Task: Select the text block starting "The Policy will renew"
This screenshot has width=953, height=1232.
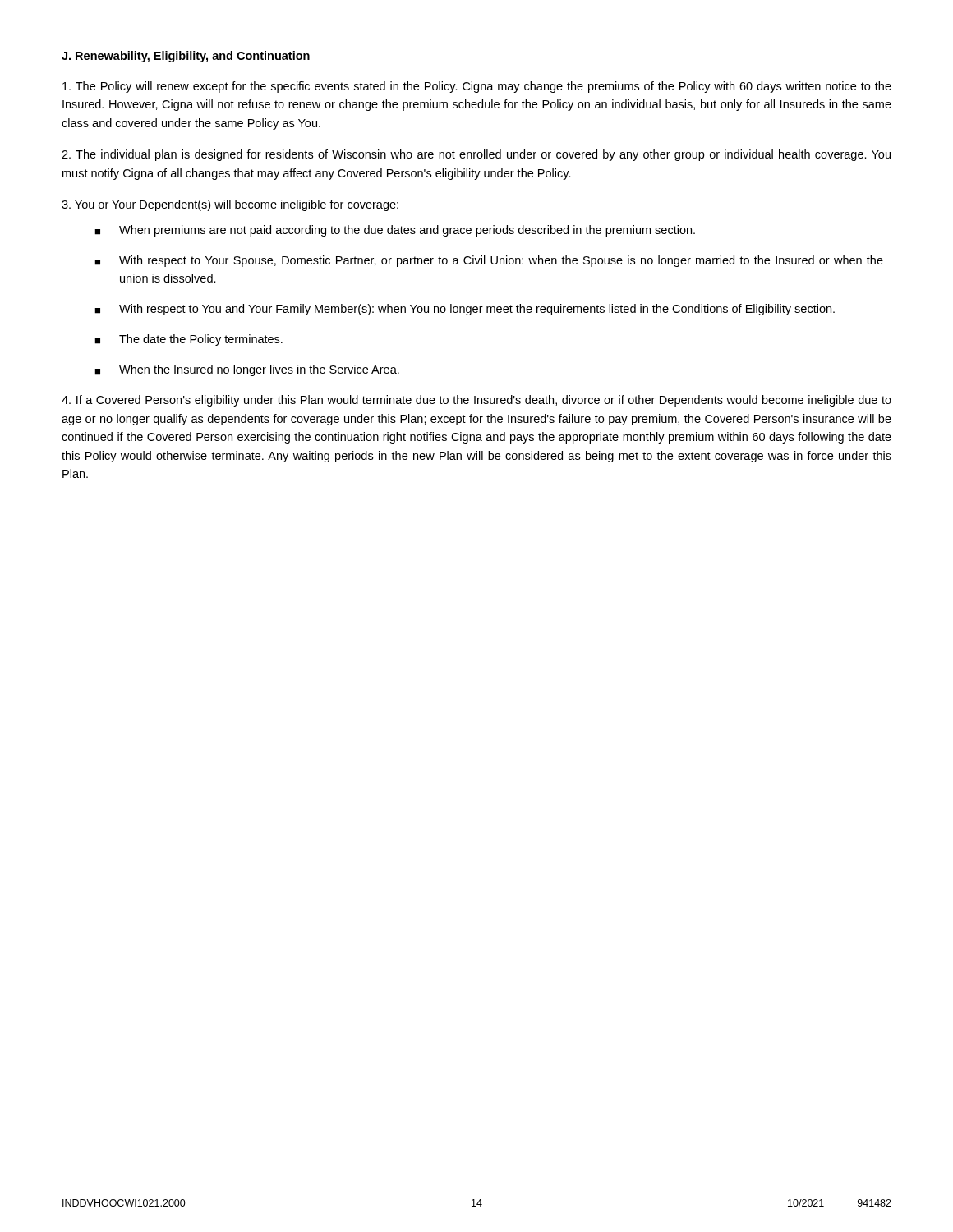Action: pos(476,105)
